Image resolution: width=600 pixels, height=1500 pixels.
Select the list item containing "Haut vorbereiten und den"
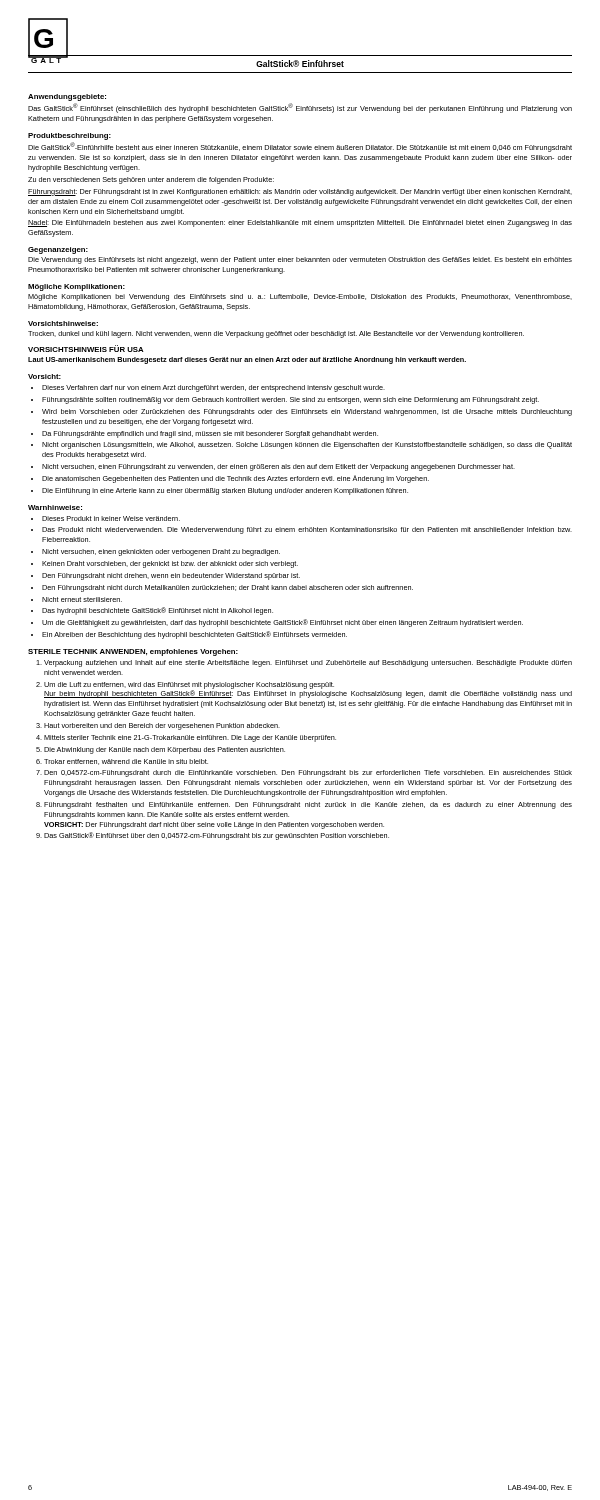[x=162, y=725]
